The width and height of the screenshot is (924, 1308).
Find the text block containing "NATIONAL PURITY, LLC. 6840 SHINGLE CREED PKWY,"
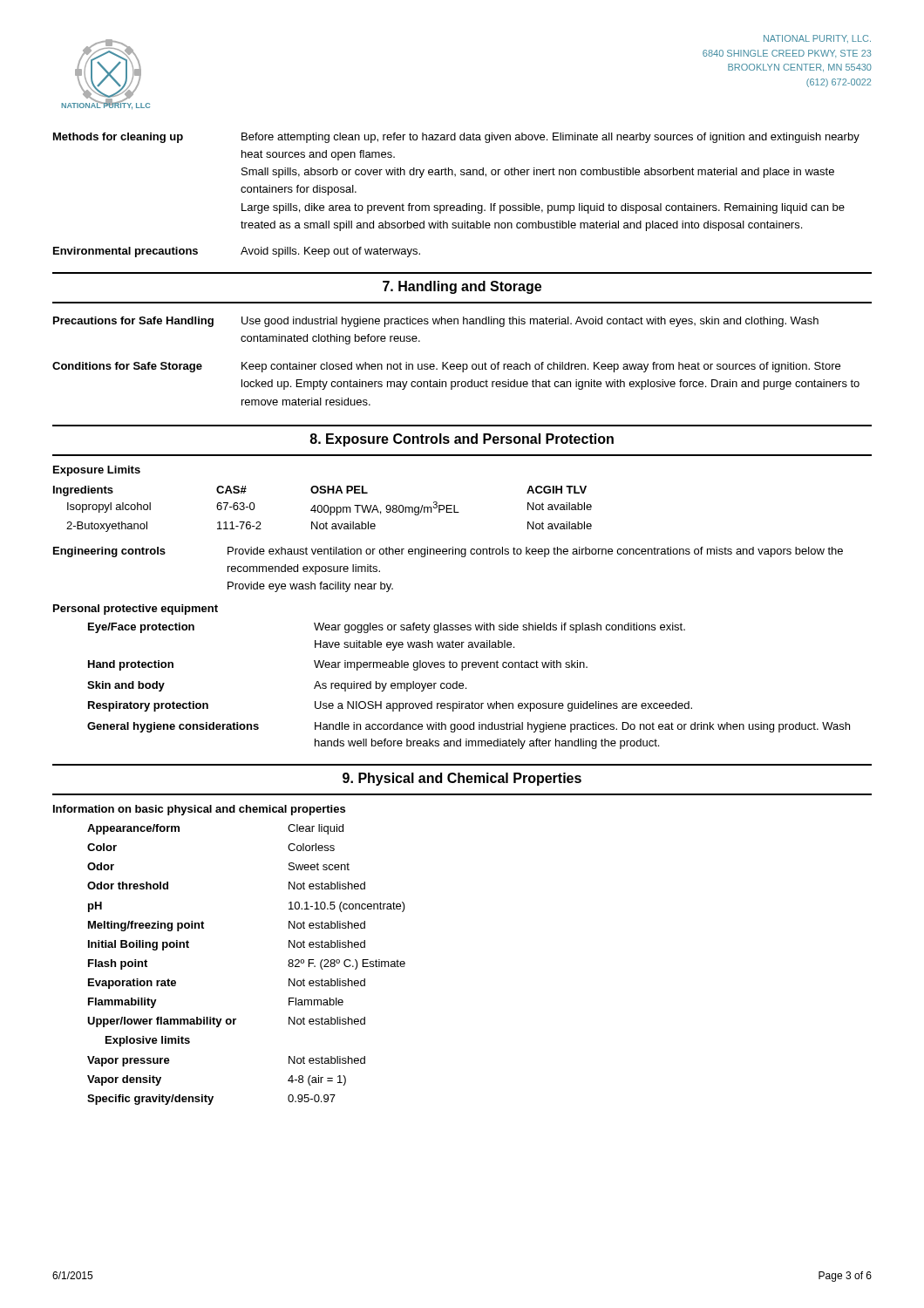(x=787, y=60)
